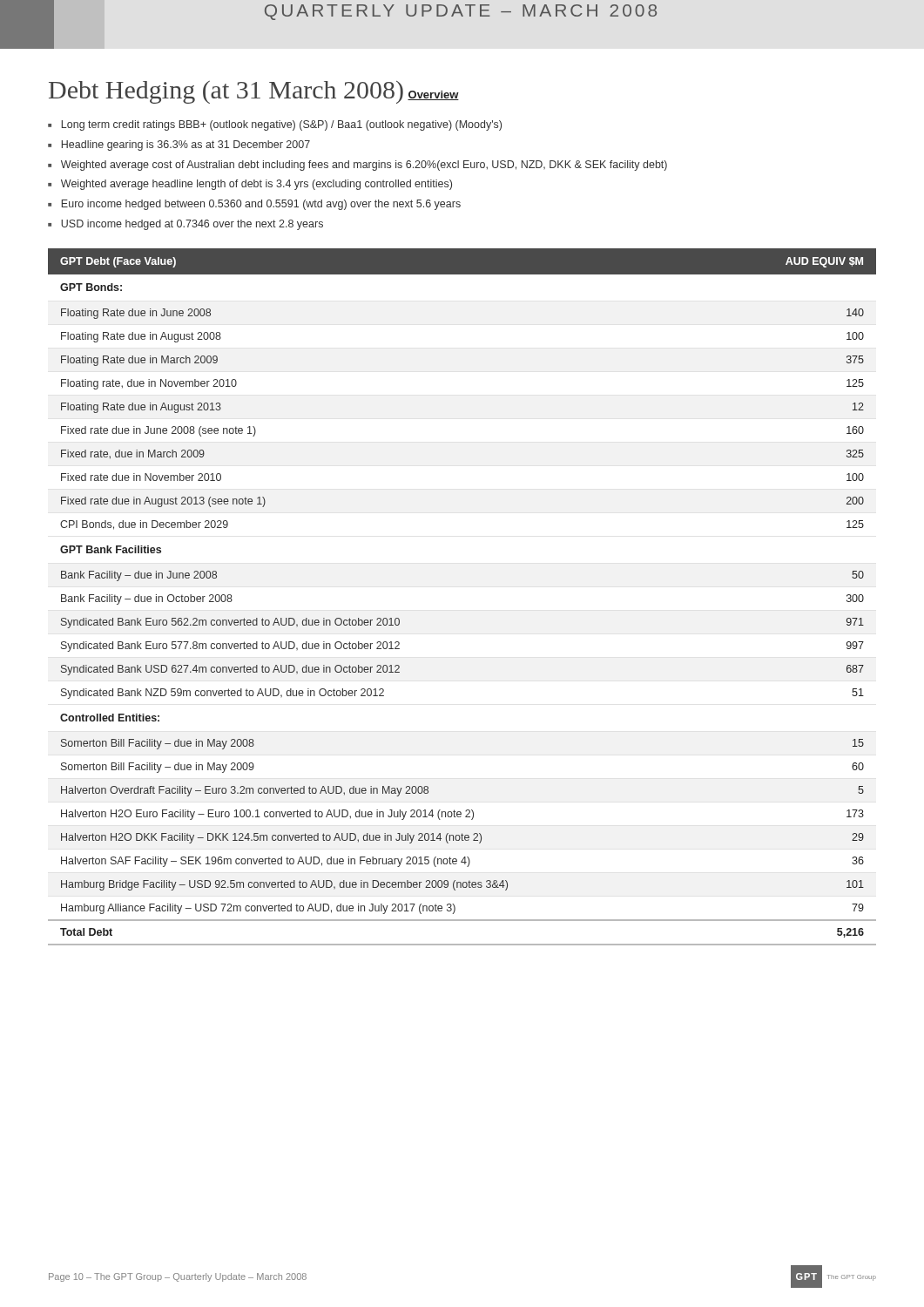Locate the list item with the text "Long term credit ratings"

tap(282, 125)
